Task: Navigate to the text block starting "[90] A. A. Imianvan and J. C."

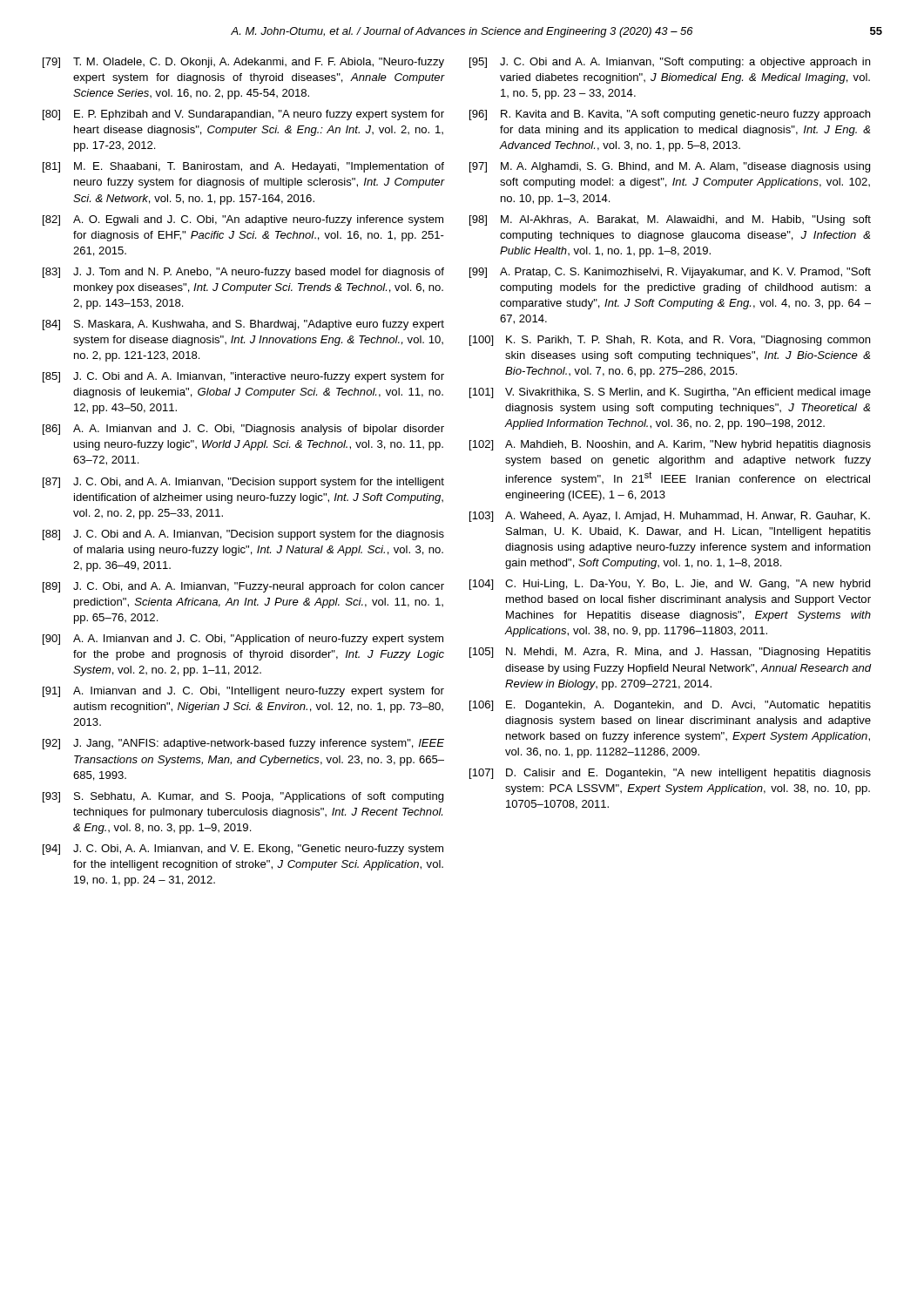Action: 243,654
